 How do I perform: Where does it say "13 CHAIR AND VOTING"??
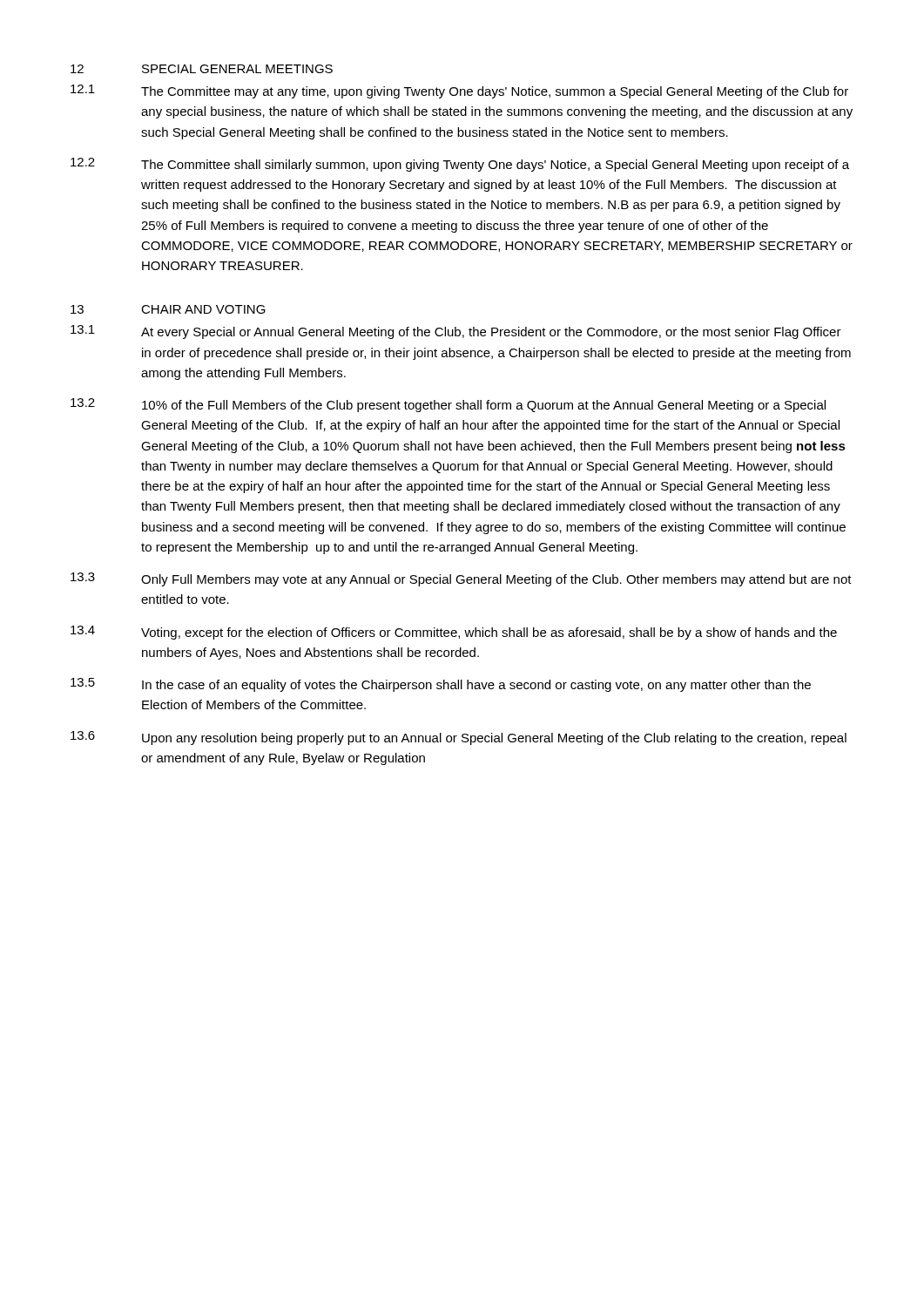click(168, 309)
